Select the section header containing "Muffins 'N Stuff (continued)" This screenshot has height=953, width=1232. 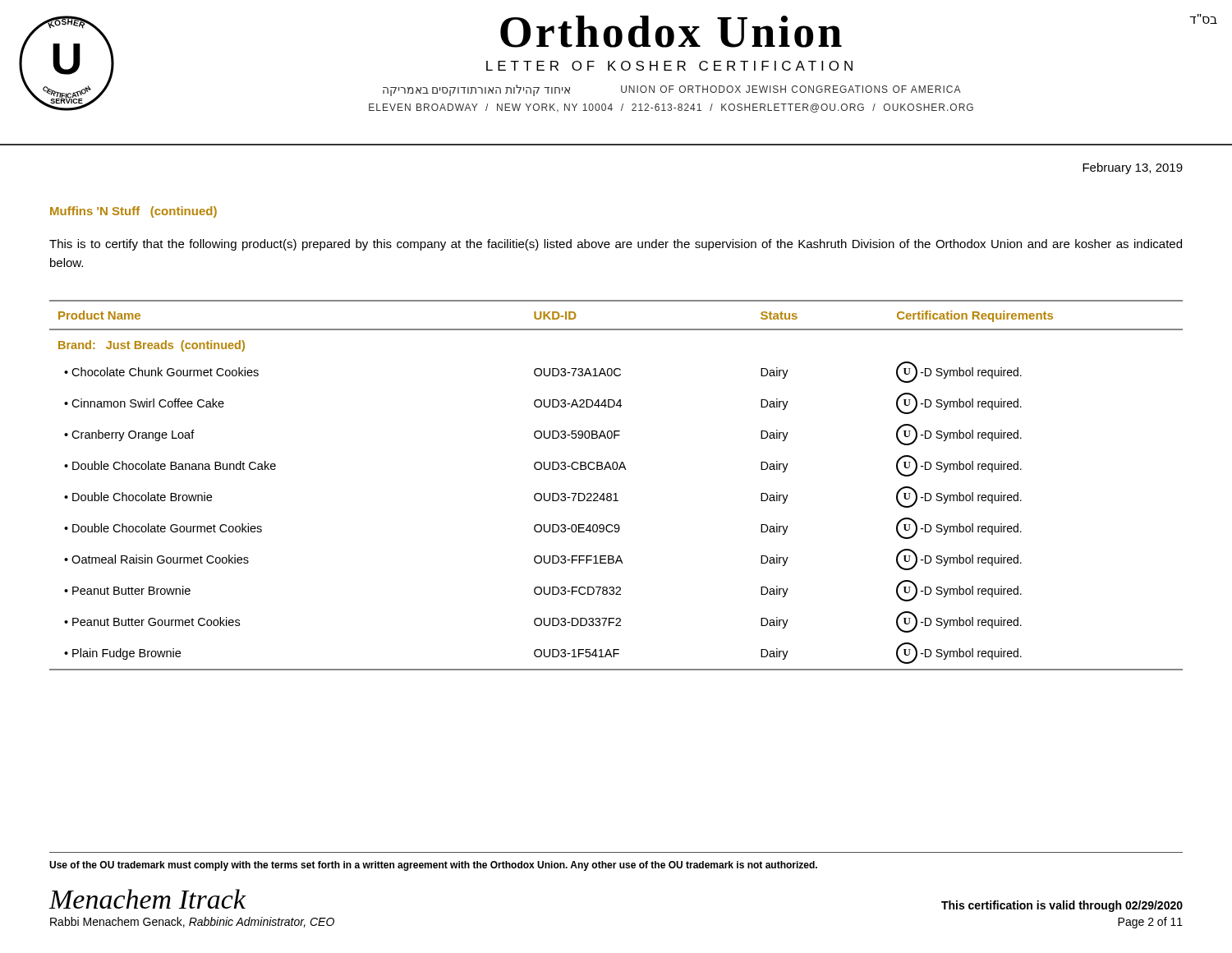click(x=133, y=211)
